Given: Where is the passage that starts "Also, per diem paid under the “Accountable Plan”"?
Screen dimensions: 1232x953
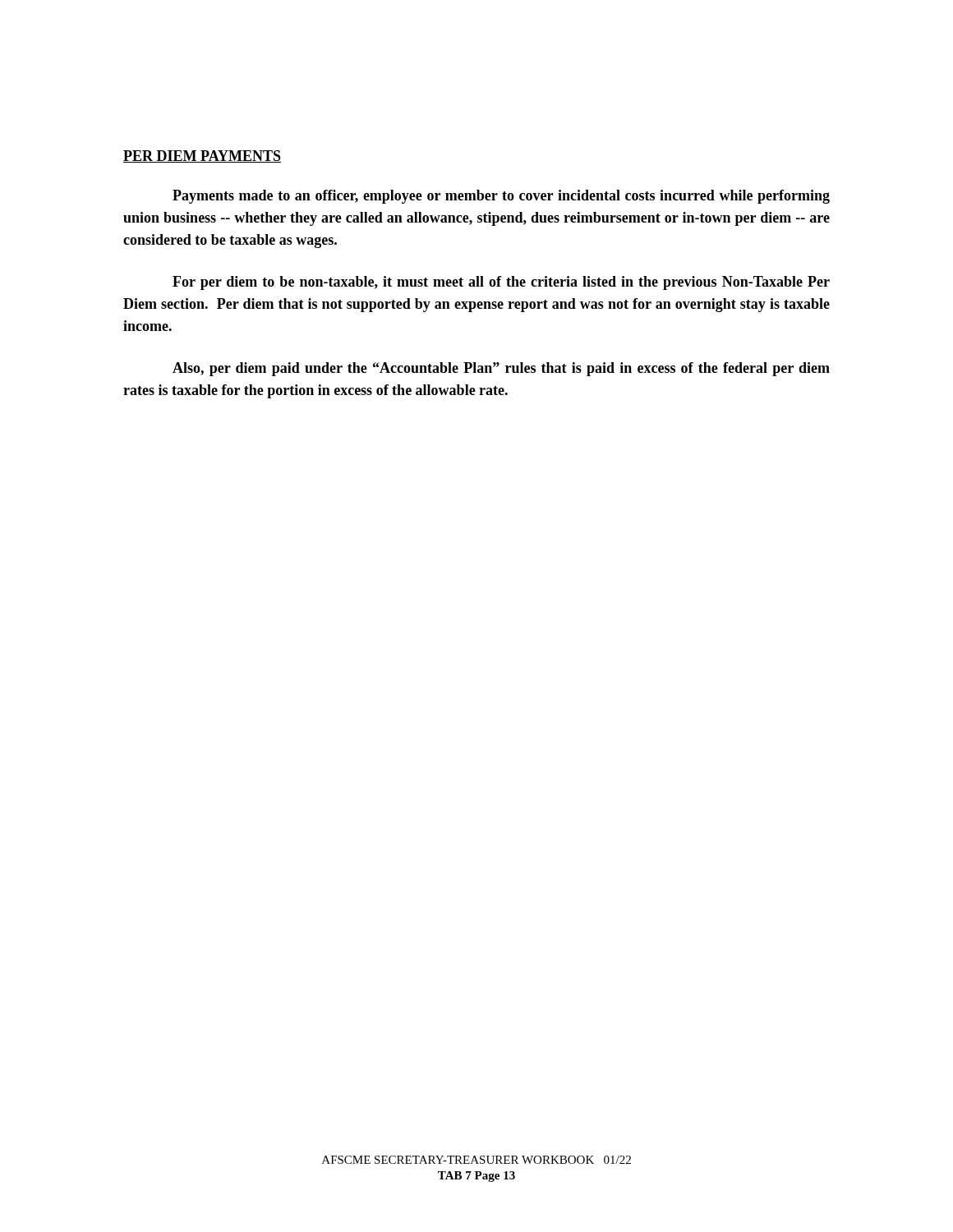Looking at the screenshot, I should point(476,379).
